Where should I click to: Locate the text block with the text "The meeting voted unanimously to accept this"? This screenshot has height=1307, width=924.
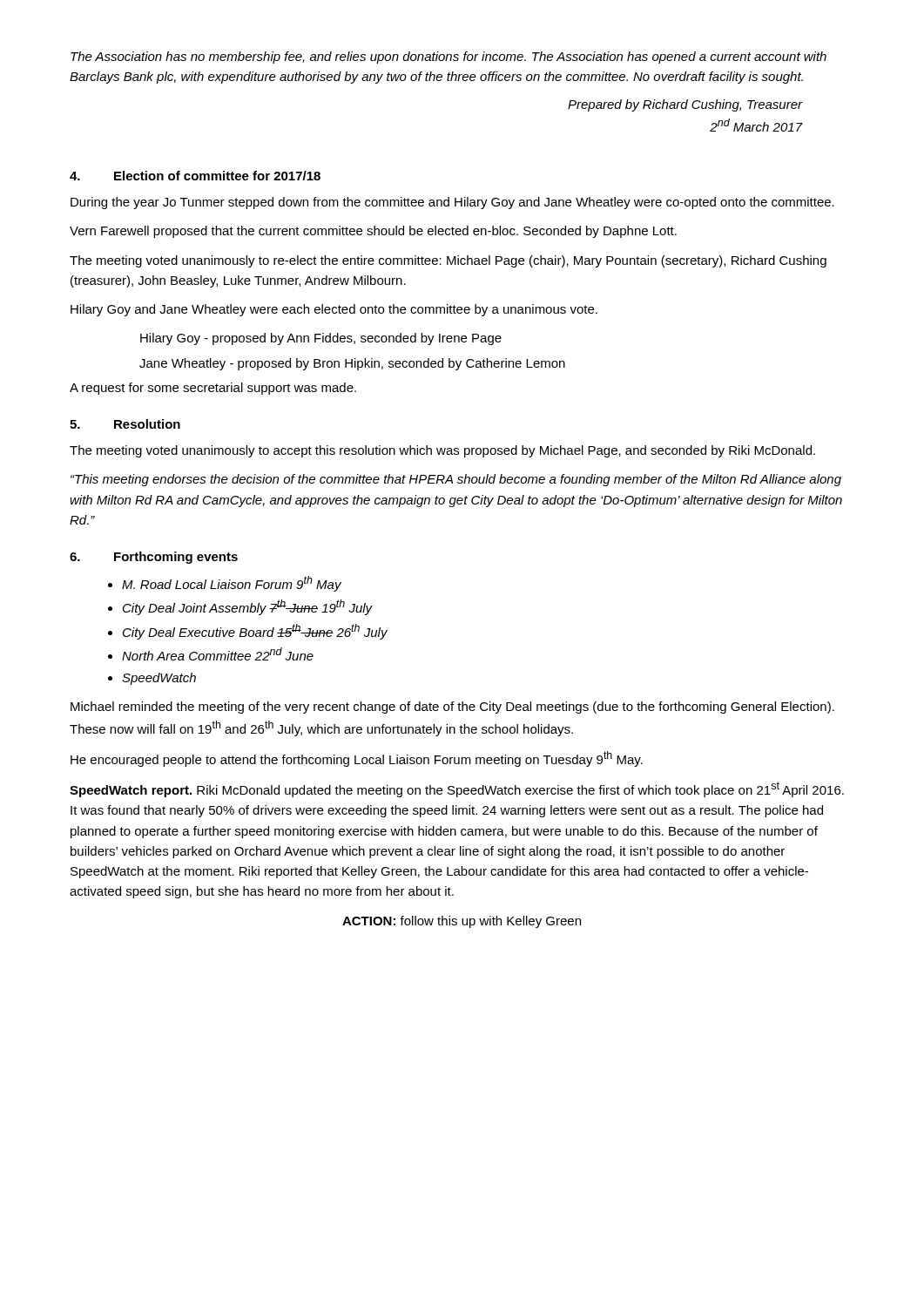click(x=443, y=450)
